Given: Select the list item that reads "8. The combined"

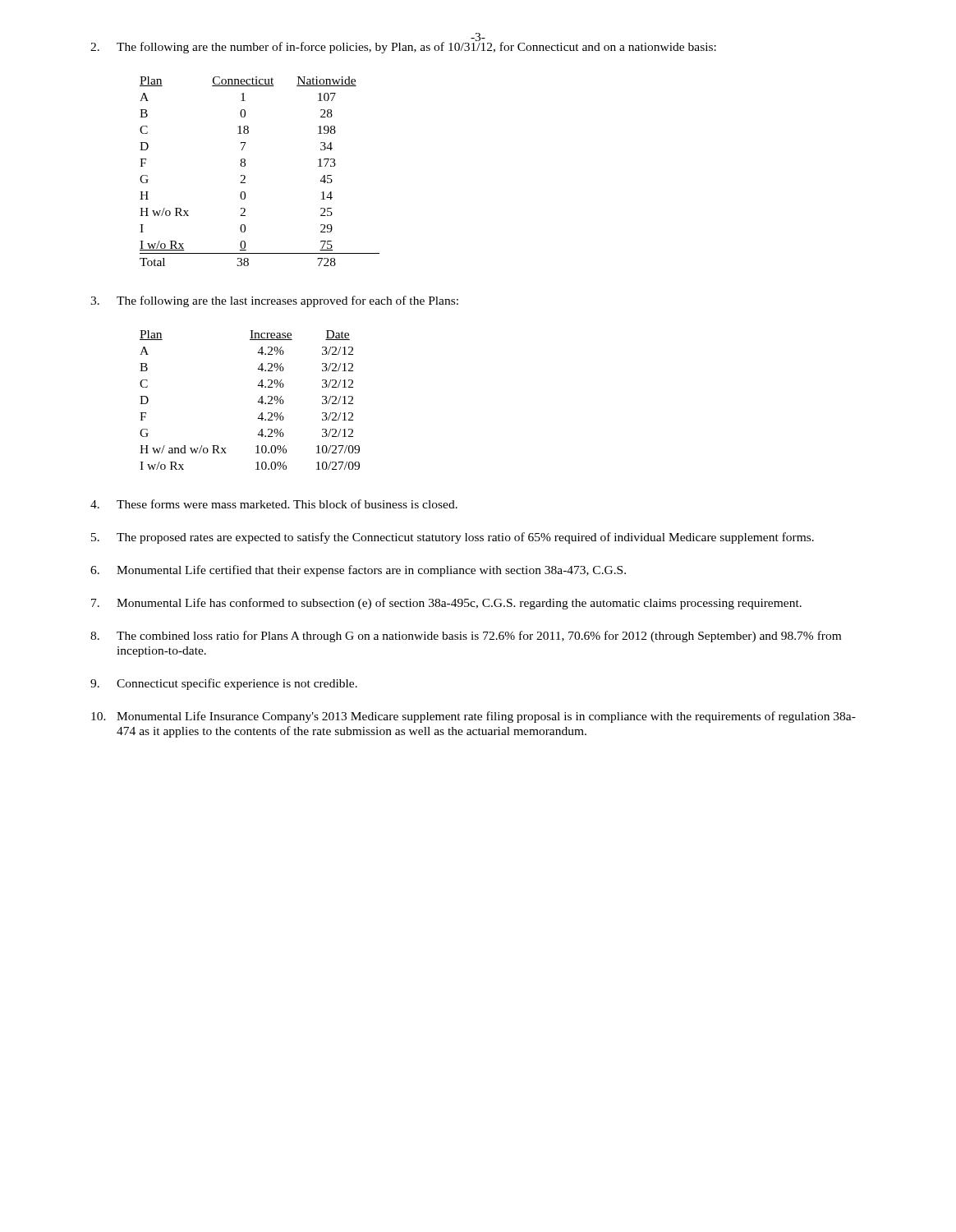Looking at the screenshot, I should pyautogui.click(x=478, y=643).
